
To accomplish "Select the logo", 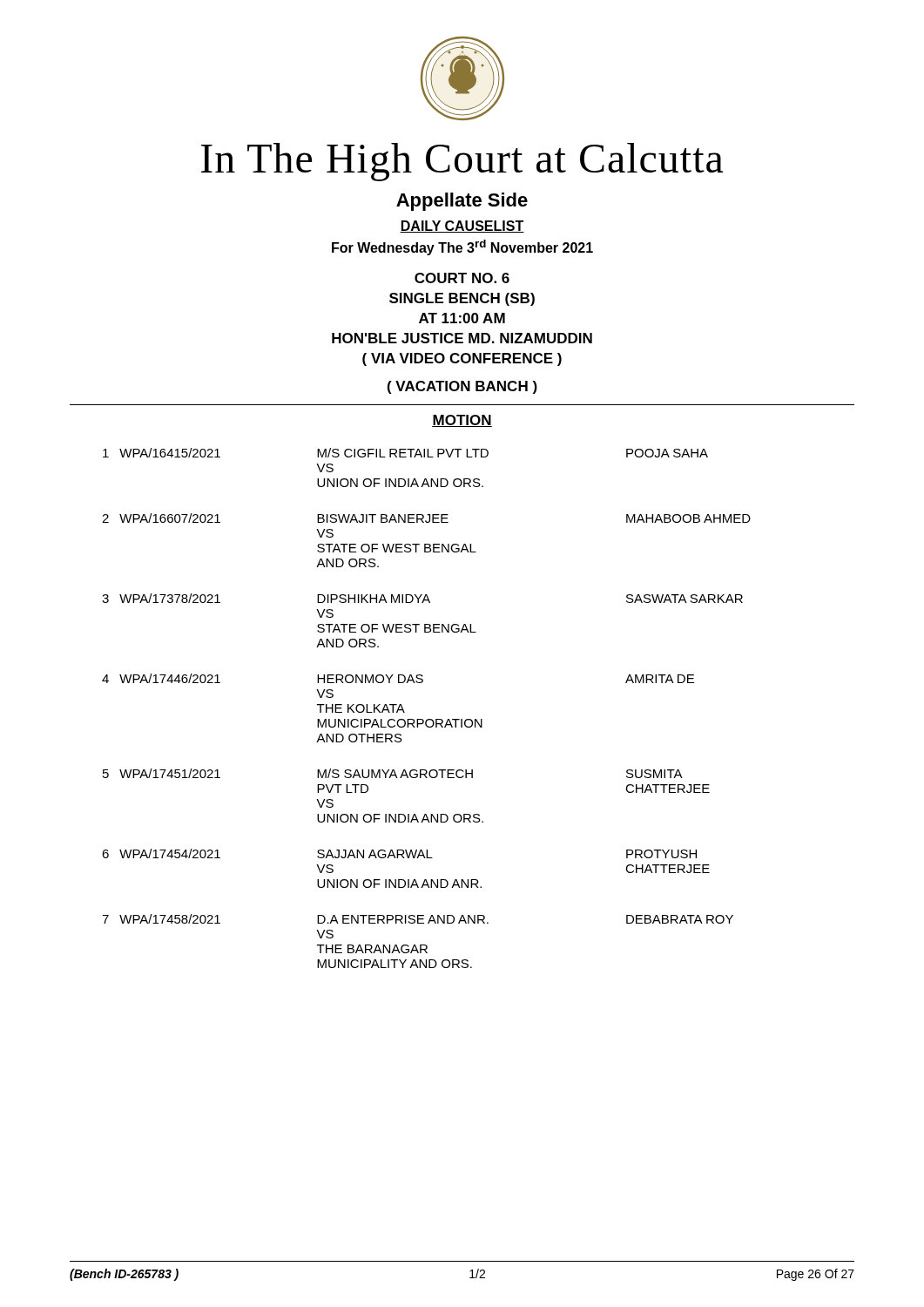I will (462, 80).
